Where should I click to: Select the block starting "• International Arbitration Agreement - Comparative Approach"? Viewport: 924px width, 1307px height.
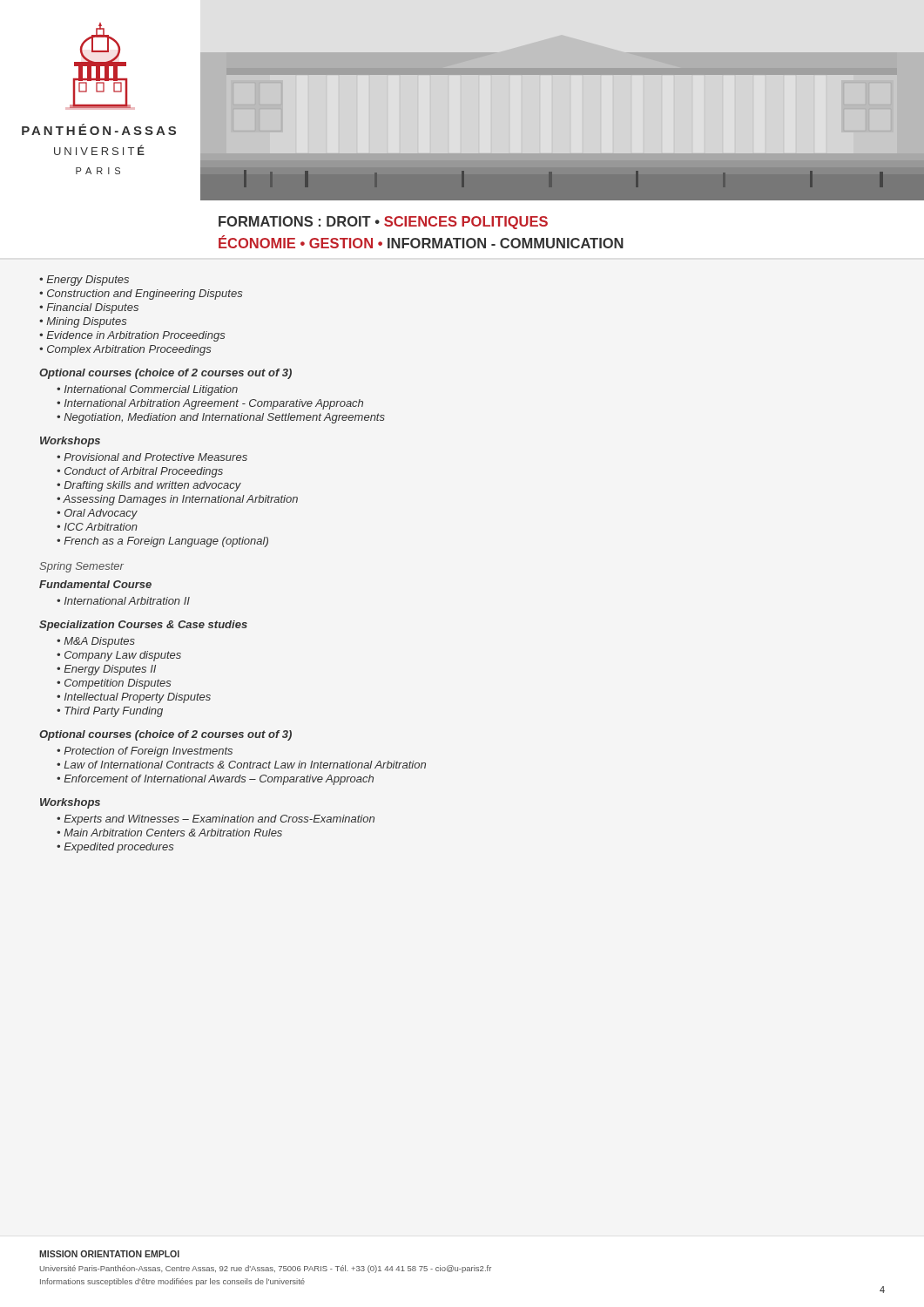coord(210,403)
